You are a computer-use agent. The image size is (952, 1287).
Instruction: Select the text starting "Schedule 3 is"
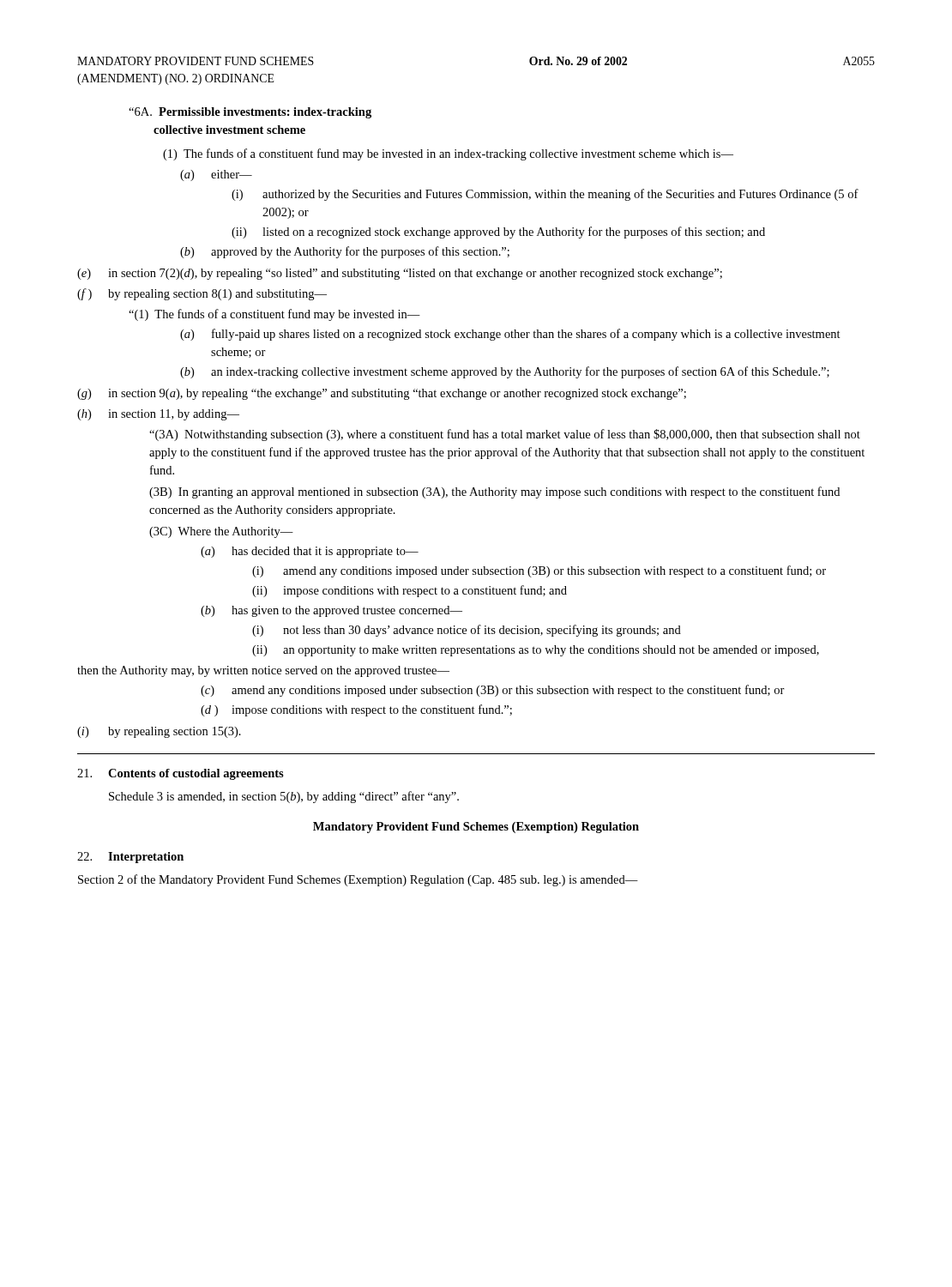[x=284, y=796]
